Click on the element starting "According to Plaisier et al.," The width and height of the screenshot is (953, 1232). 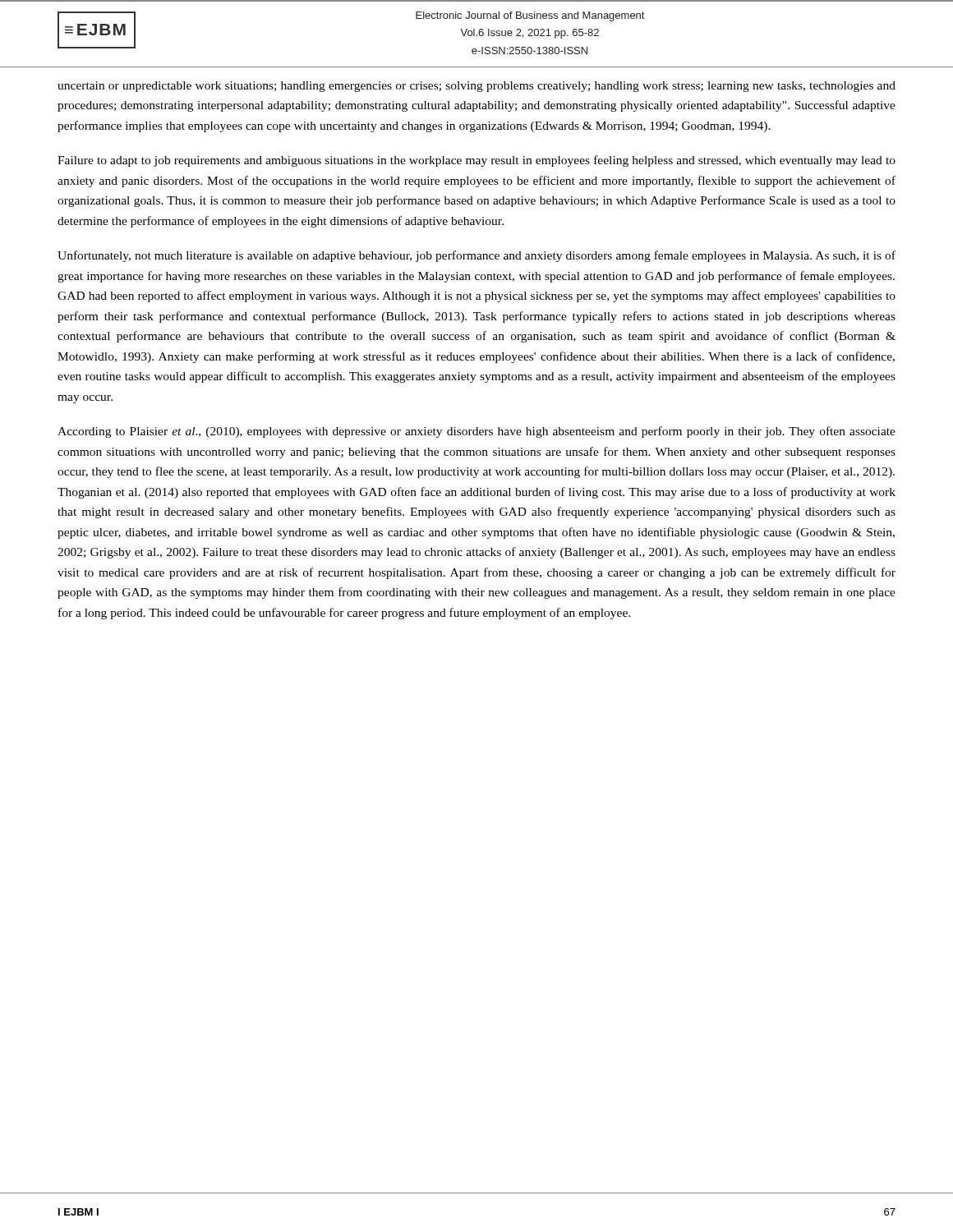(476, 522)
